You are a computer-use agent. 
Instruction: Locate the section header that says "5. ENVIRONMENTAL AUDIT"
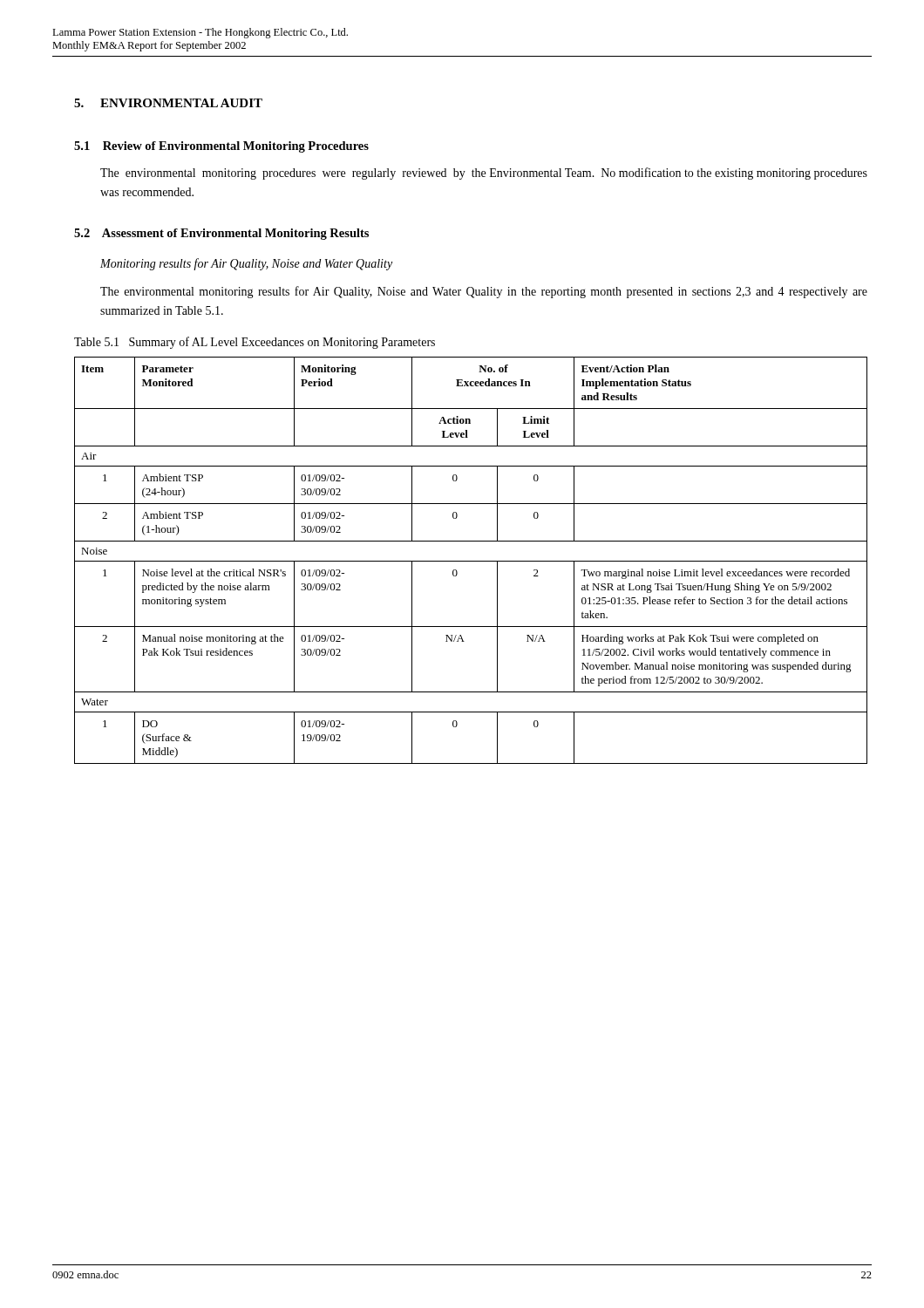pyautogui.click(x=168, y=103)
